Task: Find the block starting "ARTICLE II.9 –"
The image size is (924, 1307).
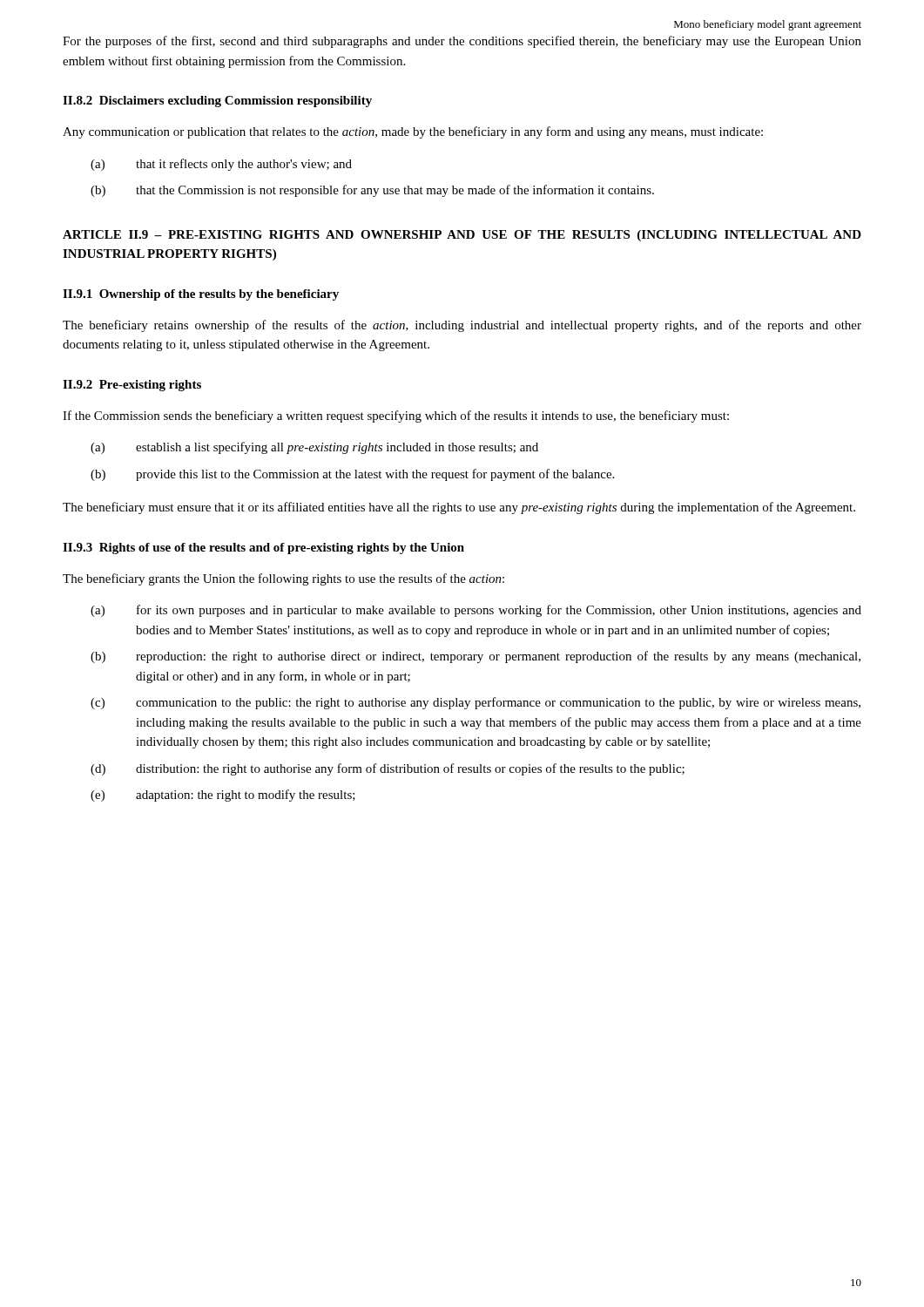Action: pyautogui.click(x=462, y=244)
